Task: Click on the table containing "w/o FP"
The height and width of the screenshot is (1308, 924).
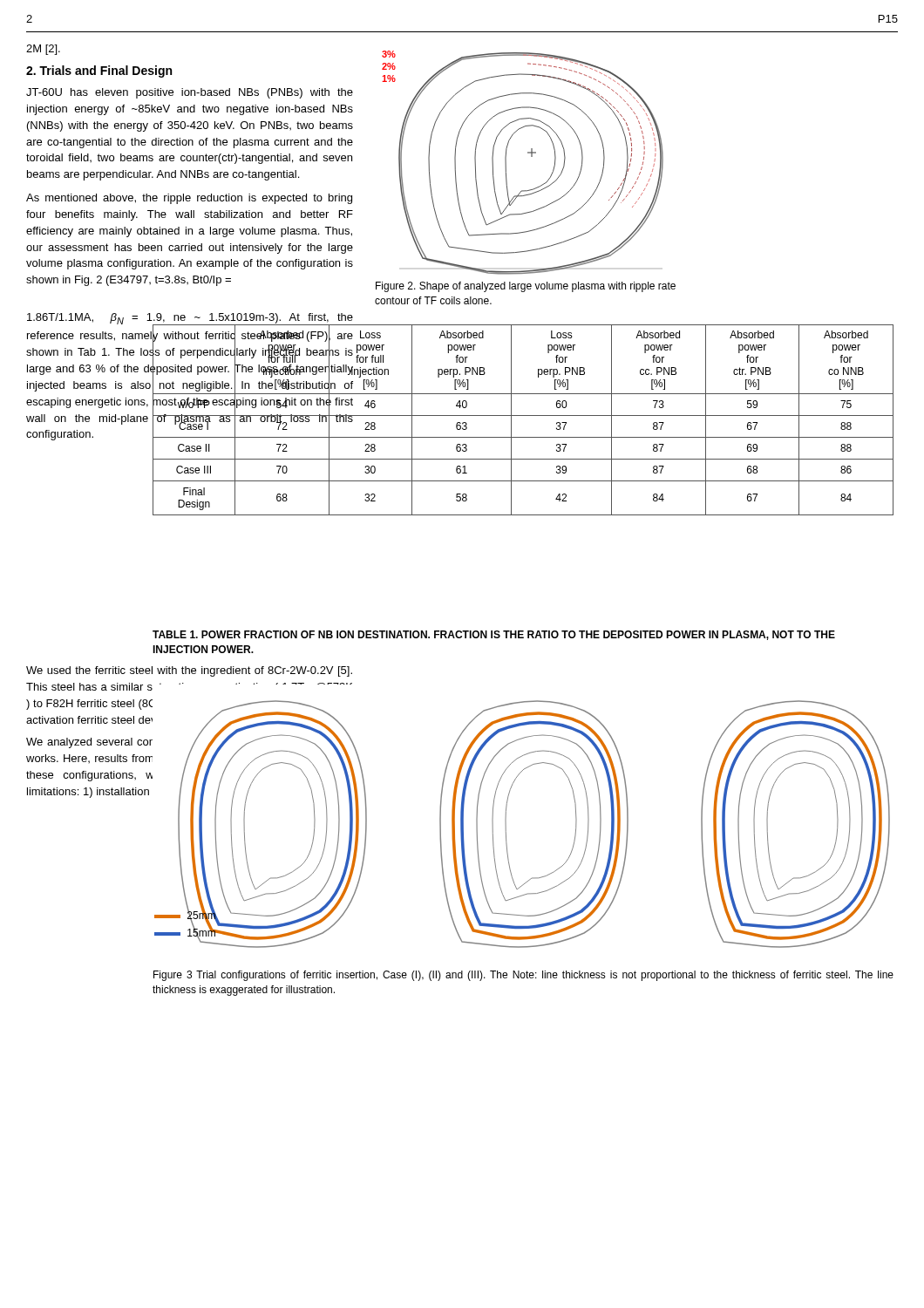Action: 523,420
